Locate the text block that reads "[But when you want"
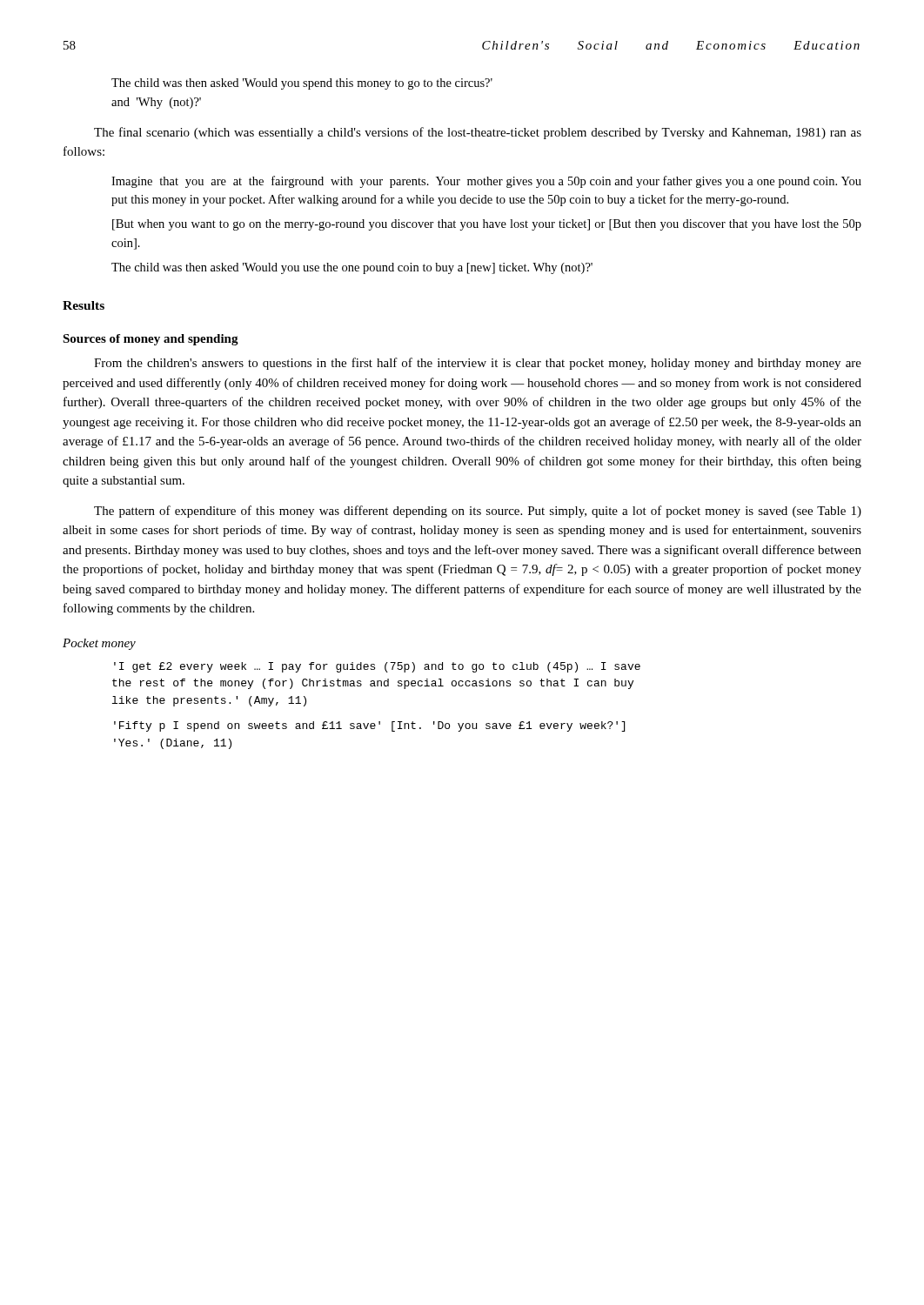Image resolution: width=924 pixels, height=1305 pixels. tap(486, 233)
